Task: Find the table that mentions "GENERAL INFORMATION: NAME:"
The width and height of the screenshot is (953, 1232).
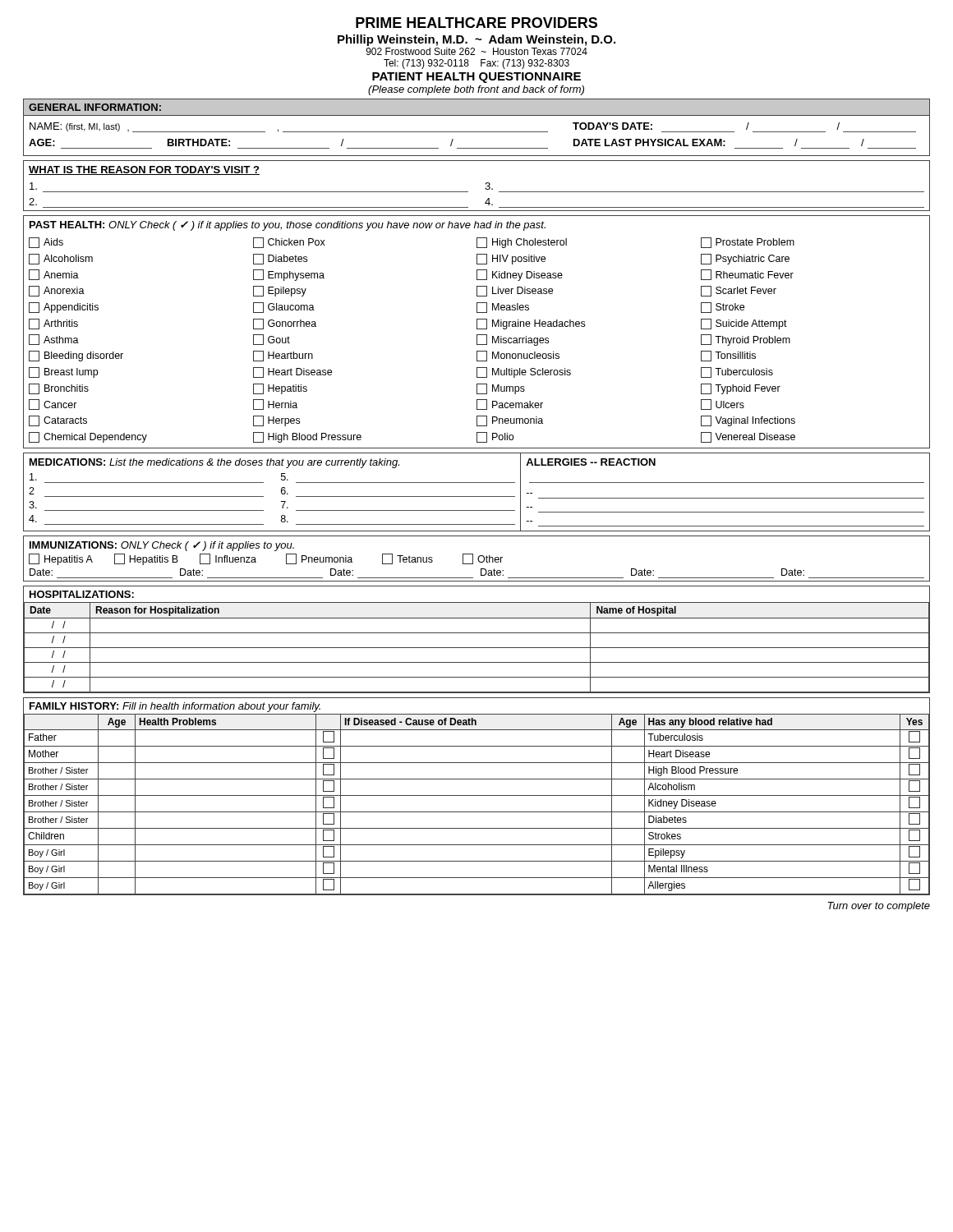Action: [x=476, y=127]
